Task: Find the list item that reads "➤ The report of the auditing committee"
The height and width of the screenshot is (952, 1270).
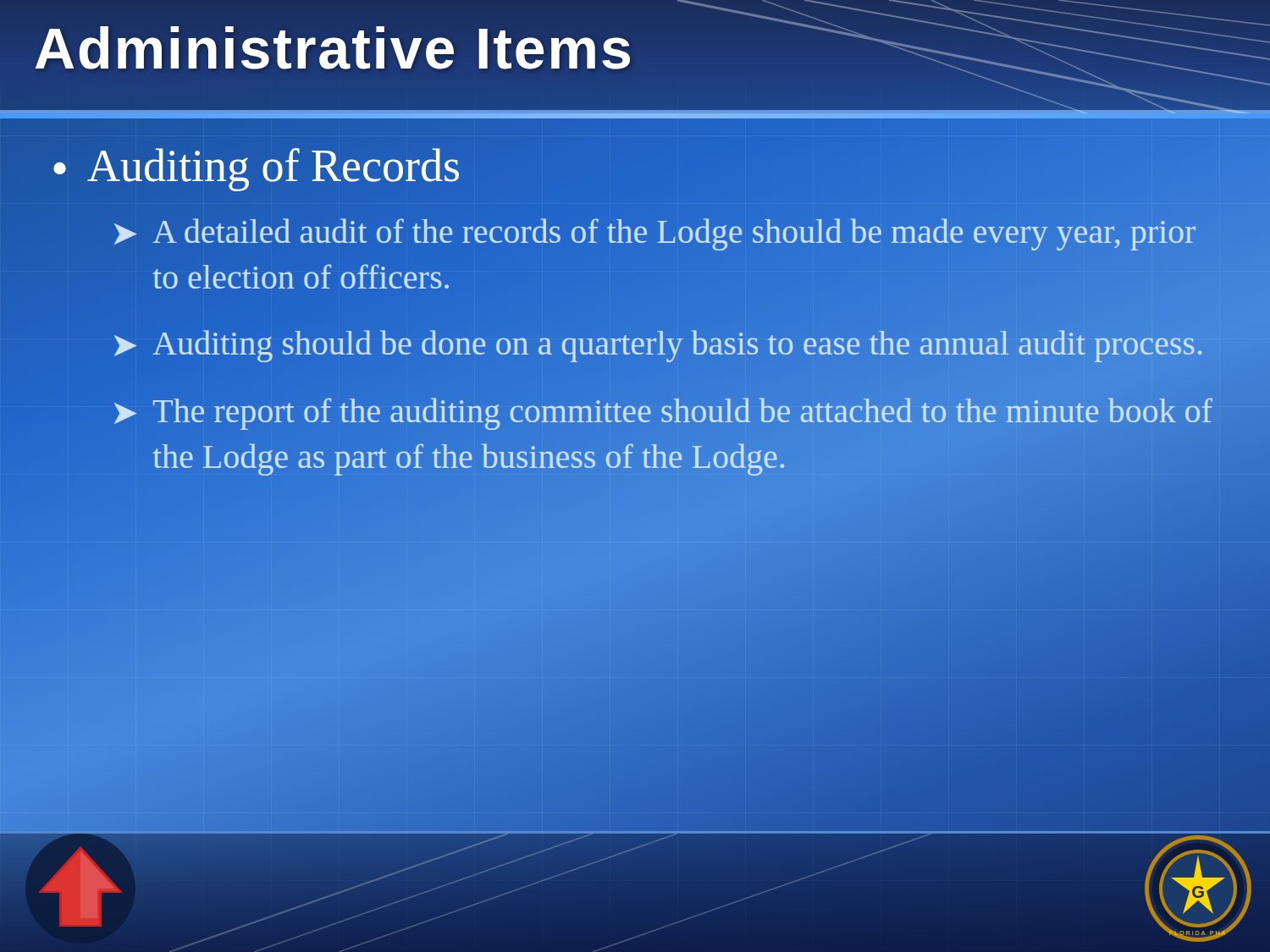Action: [x=665, y=434]
